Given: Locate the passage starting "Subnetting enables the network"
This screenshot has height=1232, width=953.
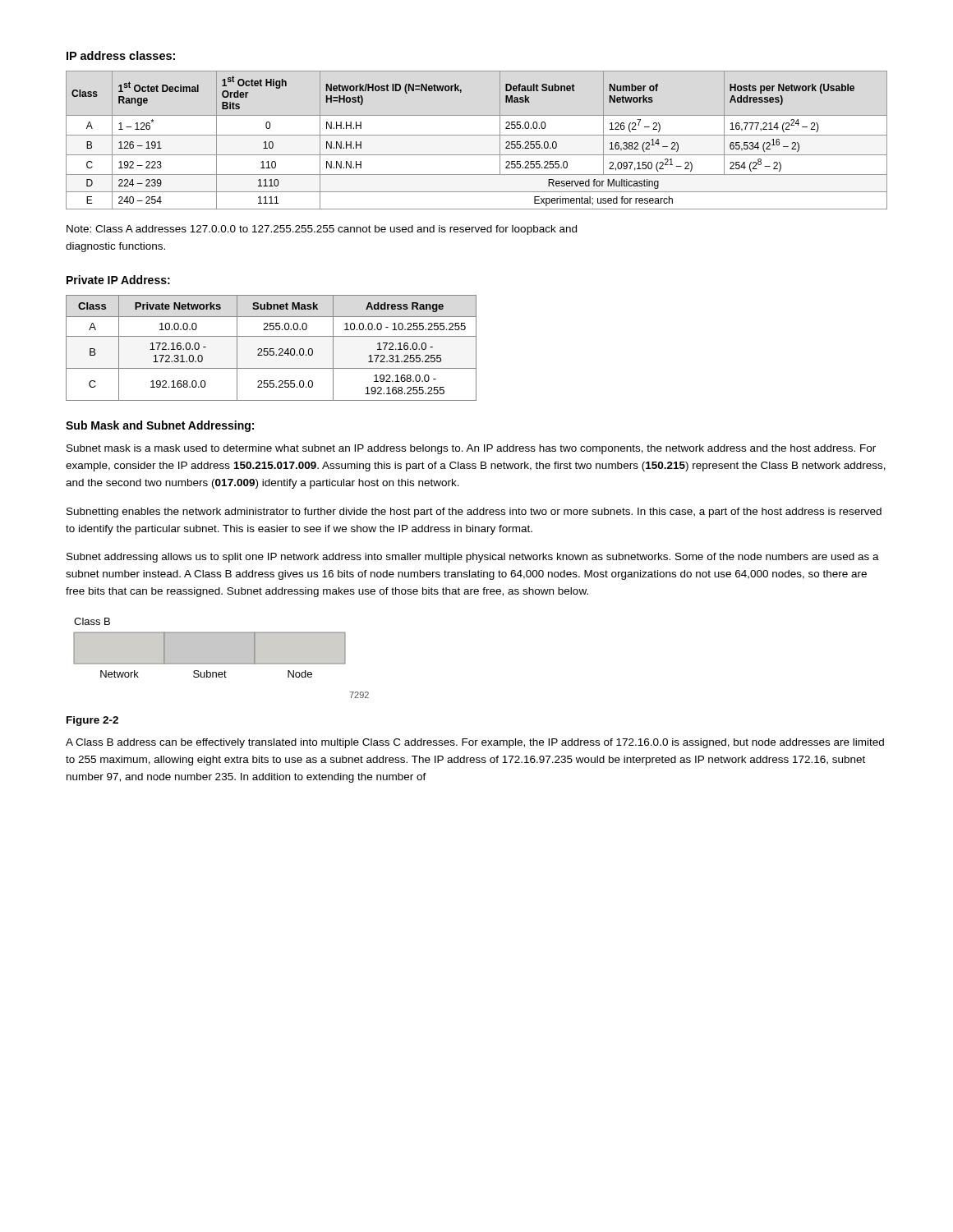Looking at the screenshot, I should point(474,520).
